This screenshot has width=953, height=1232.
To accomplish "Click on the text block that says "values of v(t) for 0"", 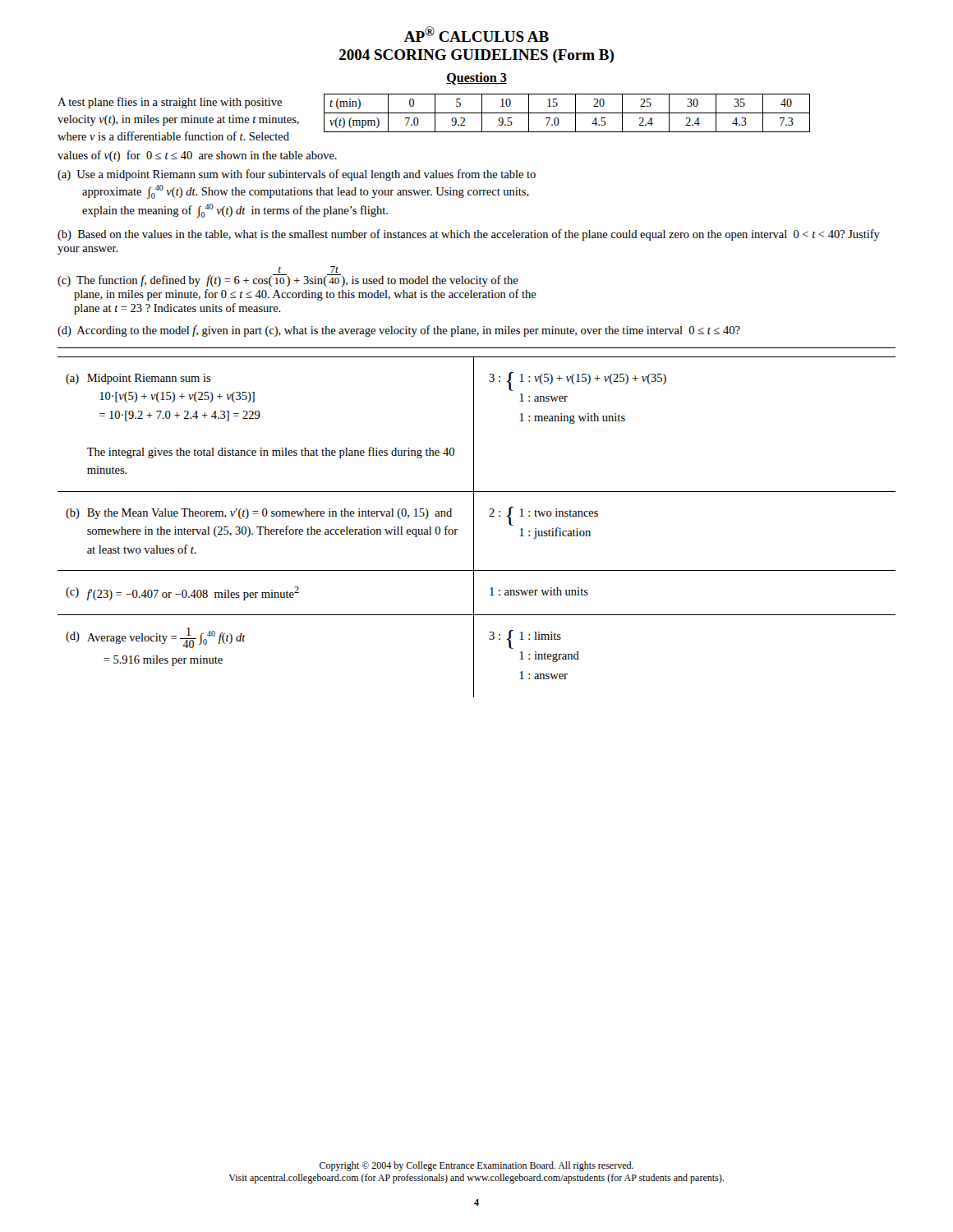I will pyautogui.click(x=197, y=156).
